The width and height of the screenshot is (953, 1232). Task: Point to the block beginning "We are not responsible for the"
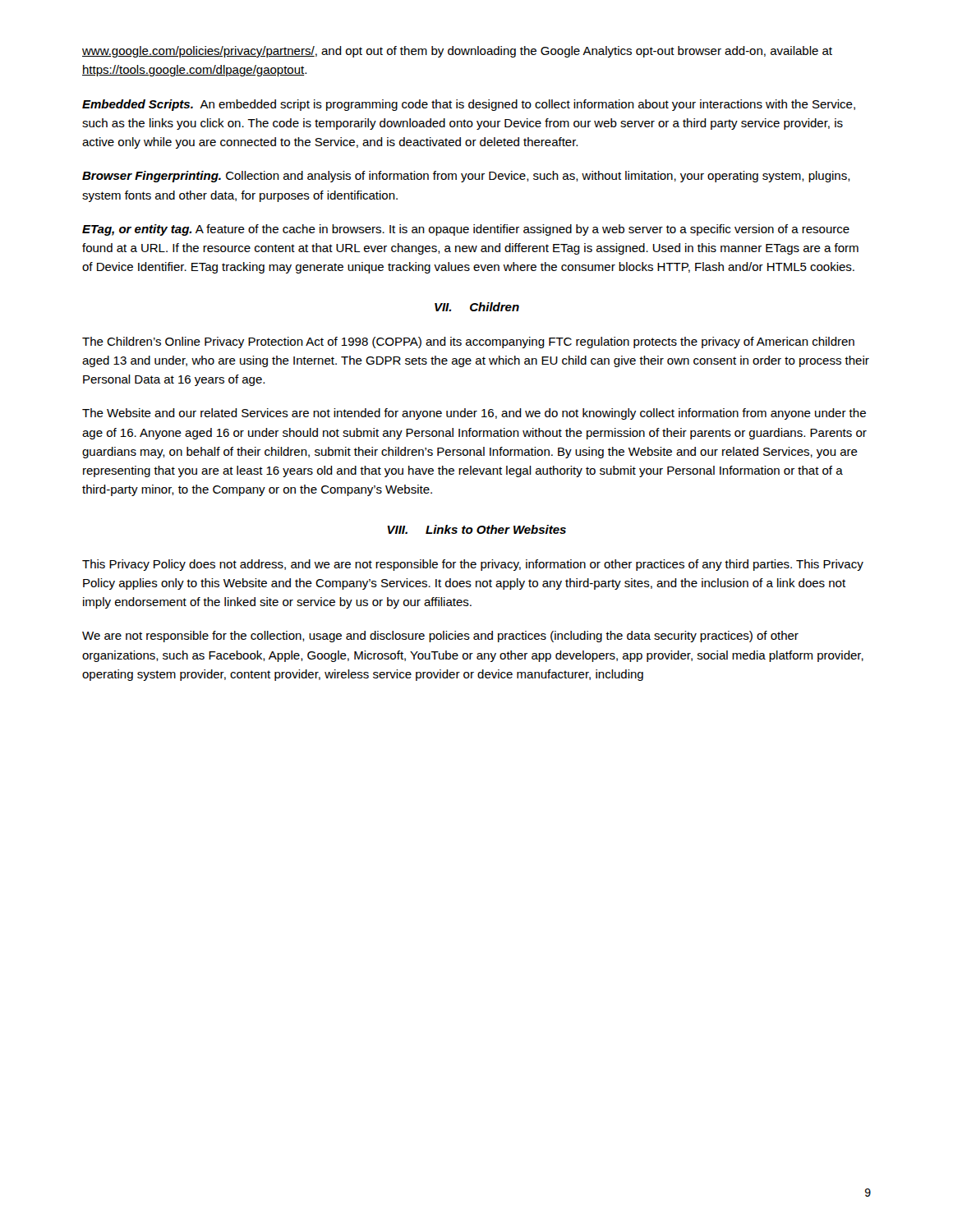click(x=473, y=655)
